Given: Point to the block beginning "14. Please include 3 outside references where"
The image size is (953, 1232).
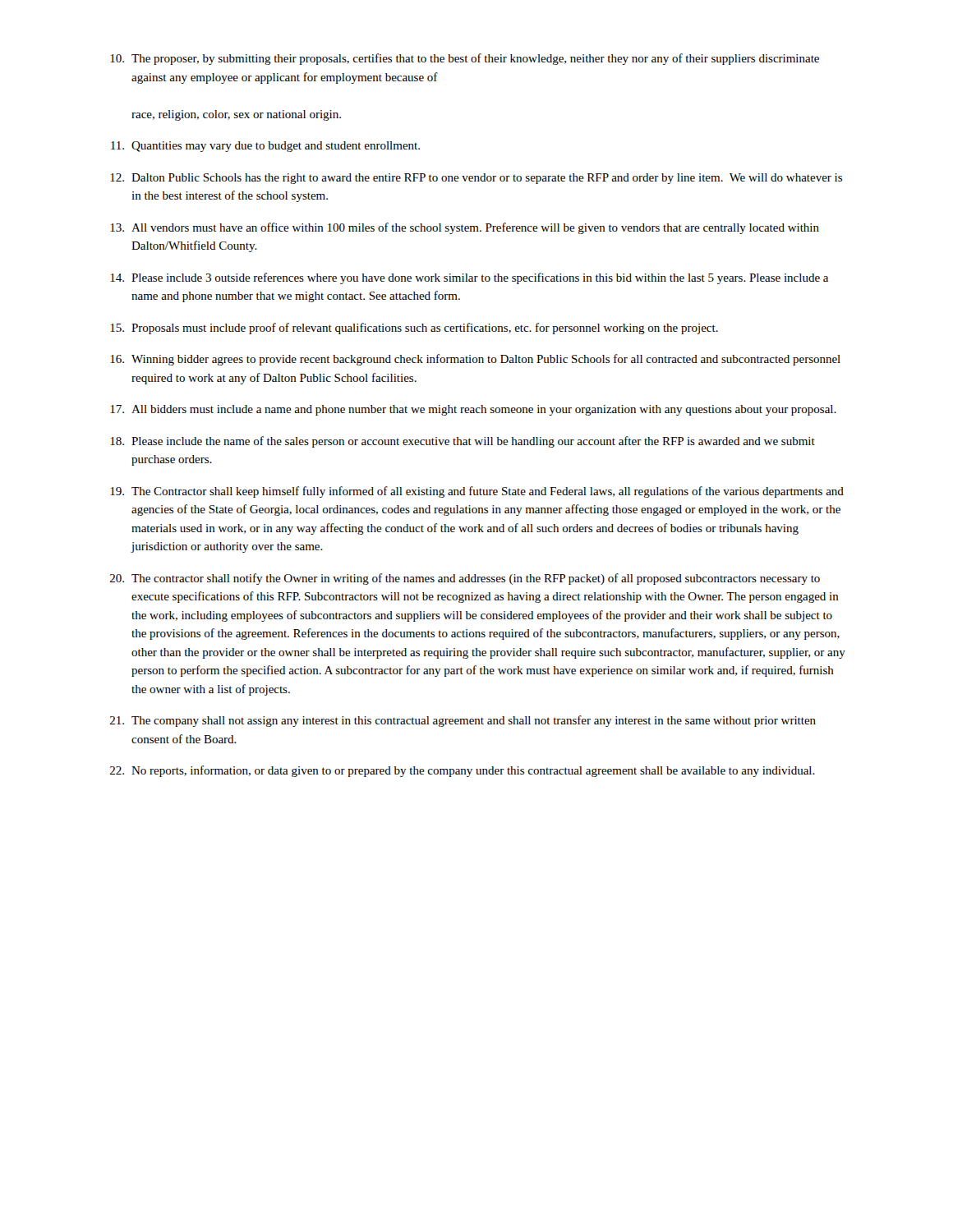Looking at the screenshot, I should pyautogui.click(x=464, y=287).
